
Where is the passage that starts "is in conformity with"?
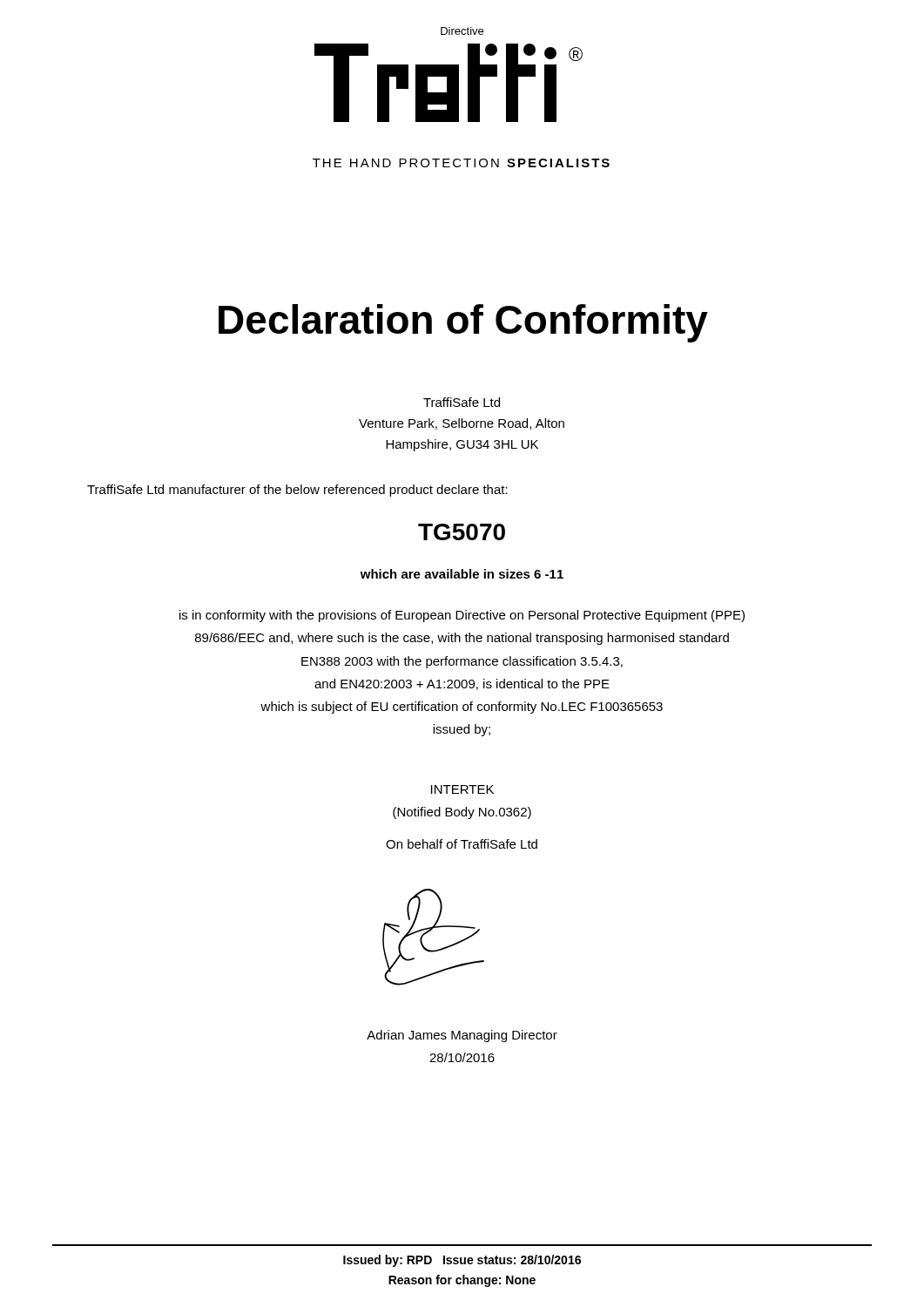pos(462,672)
